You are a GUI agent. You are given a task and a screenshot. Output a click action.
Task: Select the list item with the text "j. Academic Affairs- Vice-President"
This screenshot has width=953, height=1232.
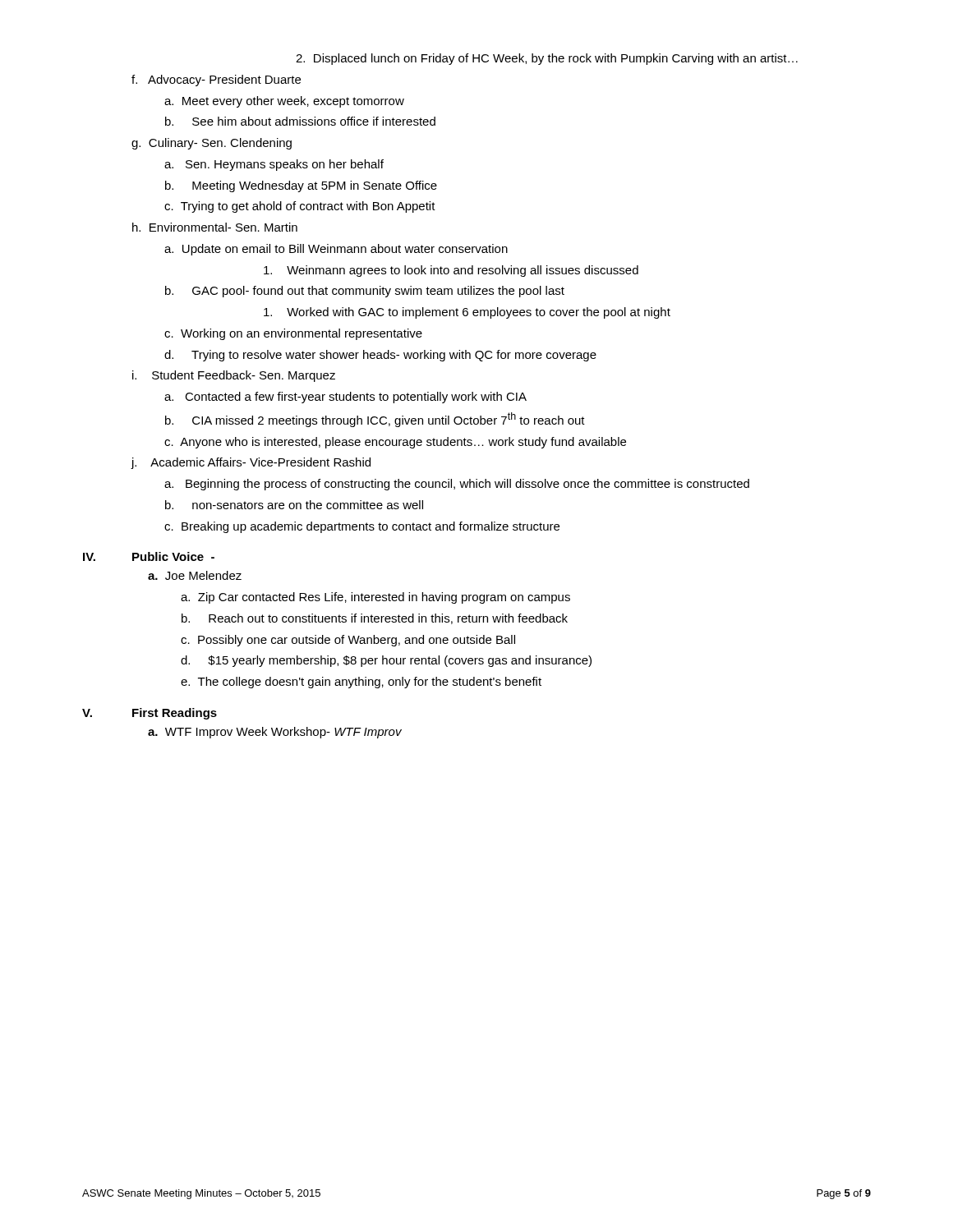click(x=251, y=462)
